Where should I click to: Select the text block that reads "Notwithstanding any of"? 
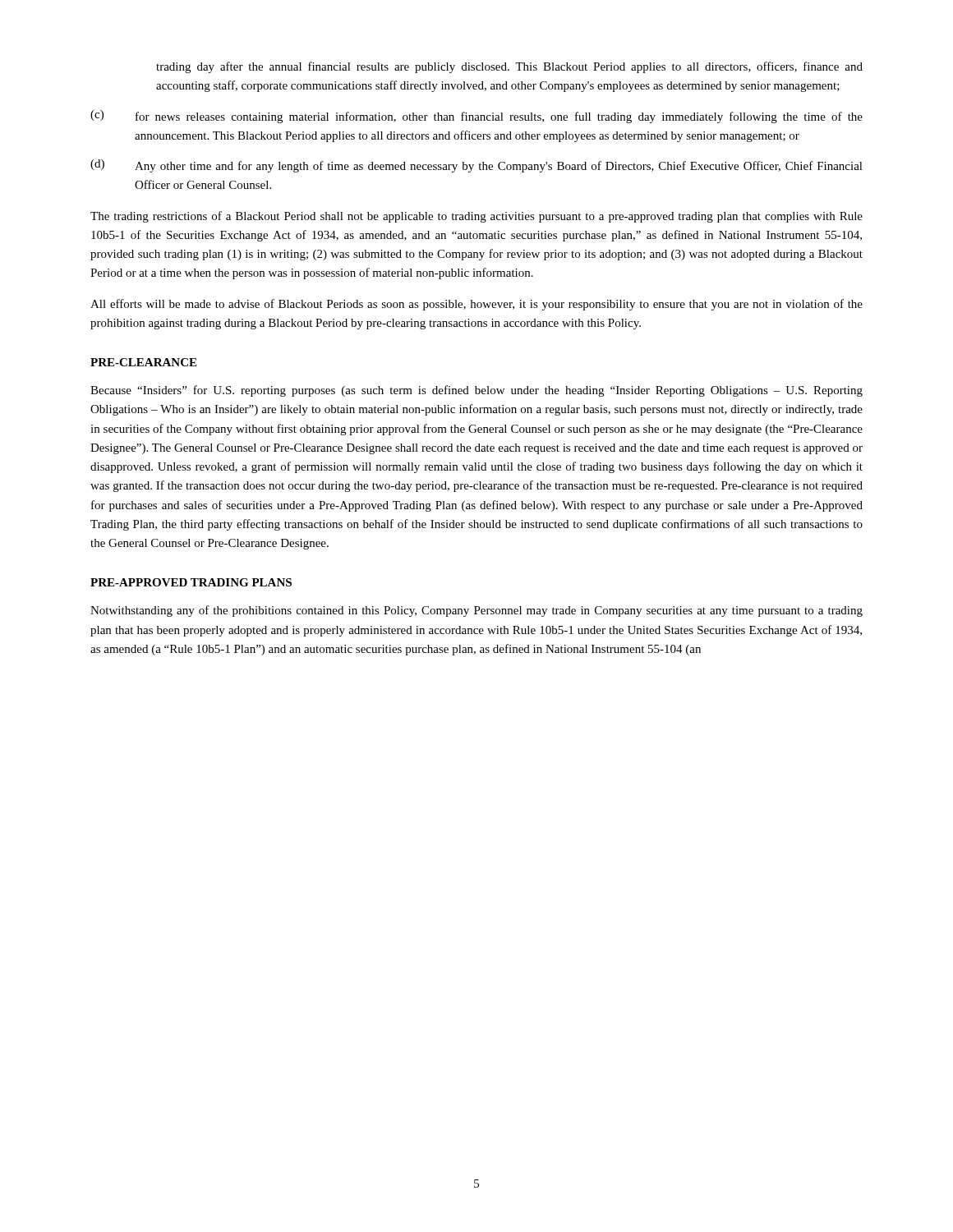pyautogui.click(x=476, y=630)
